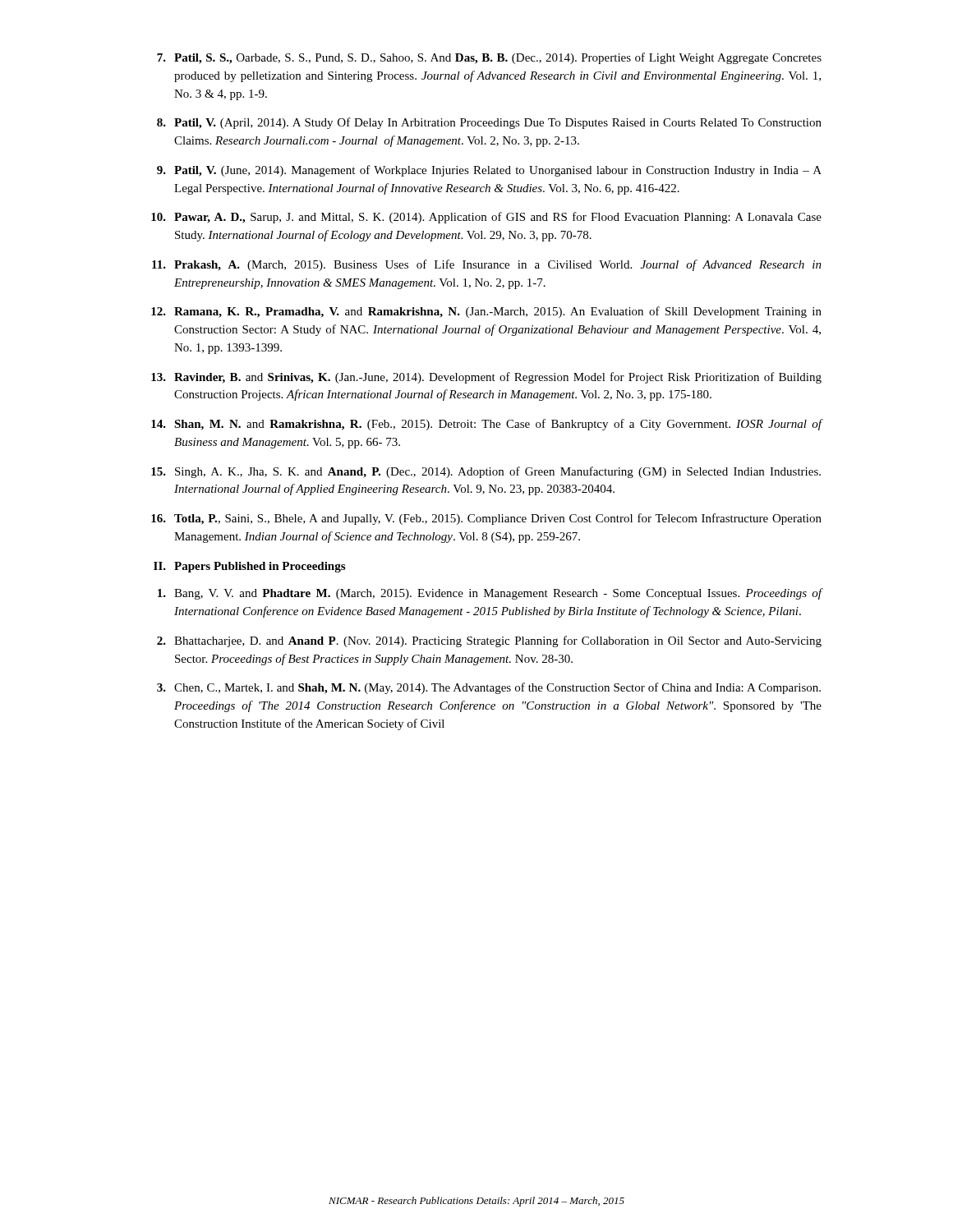Click the passage that begins "11. Prakash, A."
953x1232 pixels.
pos(476,274)
